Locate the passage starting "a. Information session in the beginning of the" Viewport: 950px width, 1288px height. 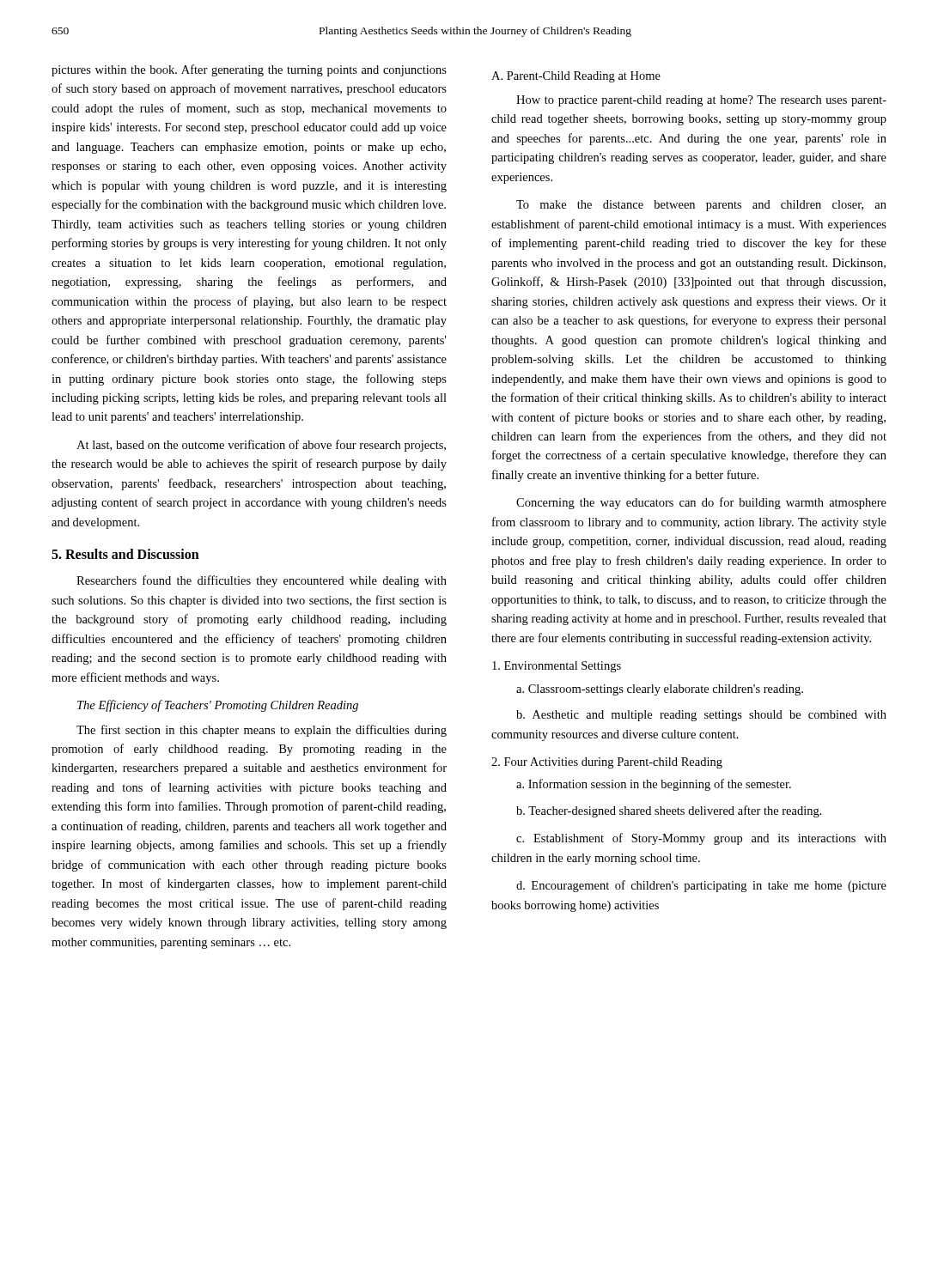point(654,784)
